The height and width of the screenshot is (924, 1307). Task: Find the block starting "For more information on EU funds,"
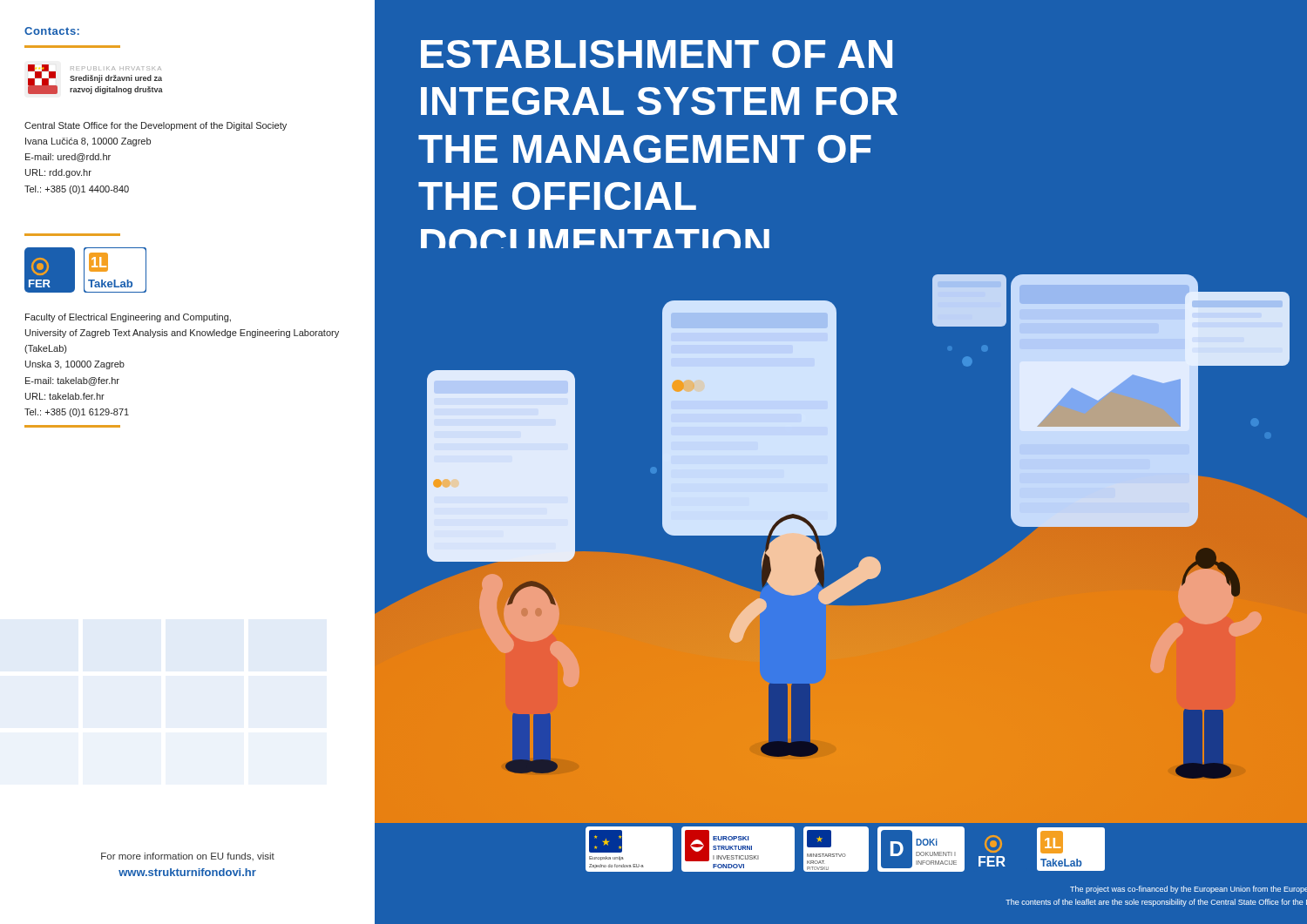click(x=187, y=865)
